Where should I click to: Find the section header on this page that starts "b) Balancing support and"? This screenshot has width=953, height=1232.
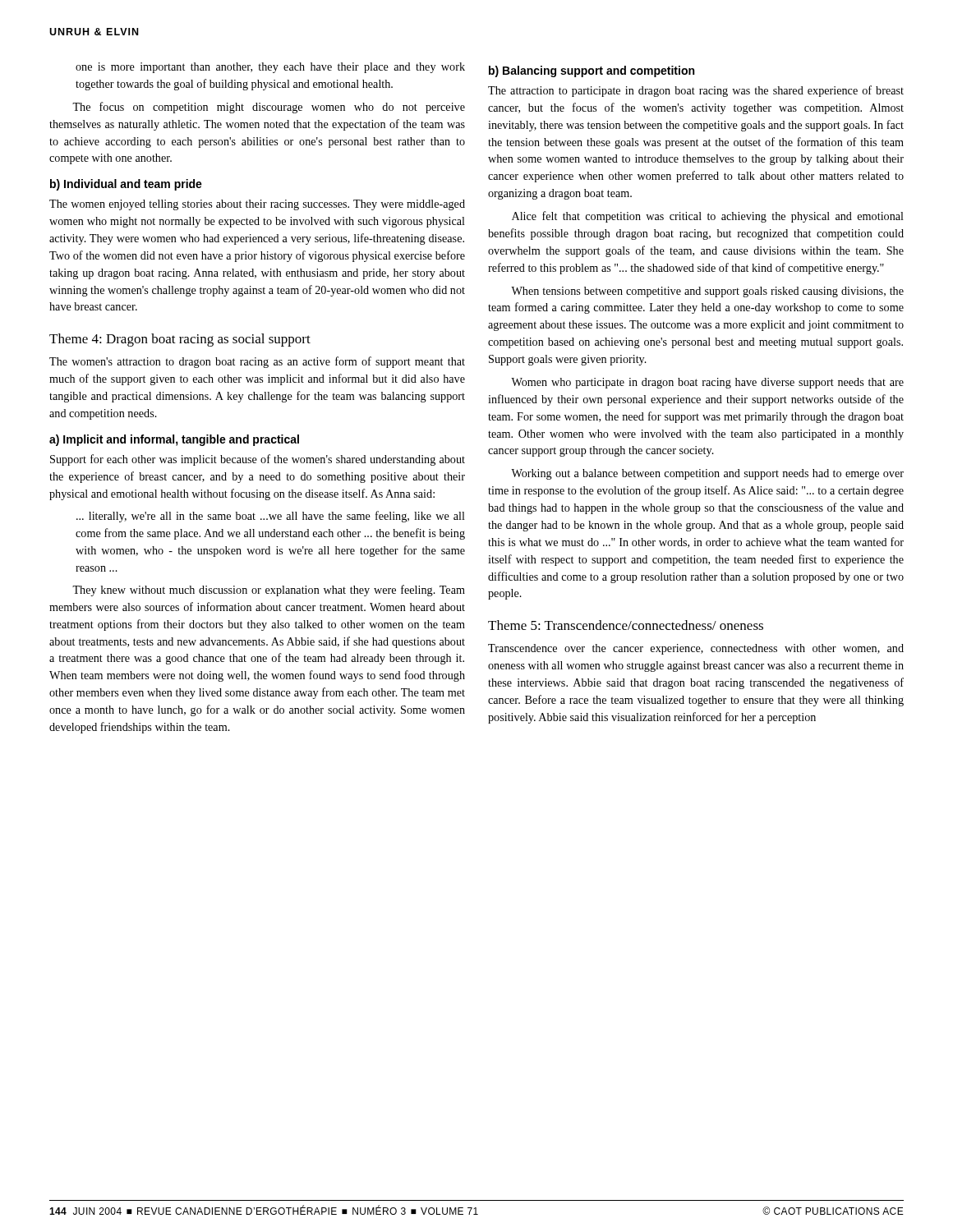(x=592, y=71)
